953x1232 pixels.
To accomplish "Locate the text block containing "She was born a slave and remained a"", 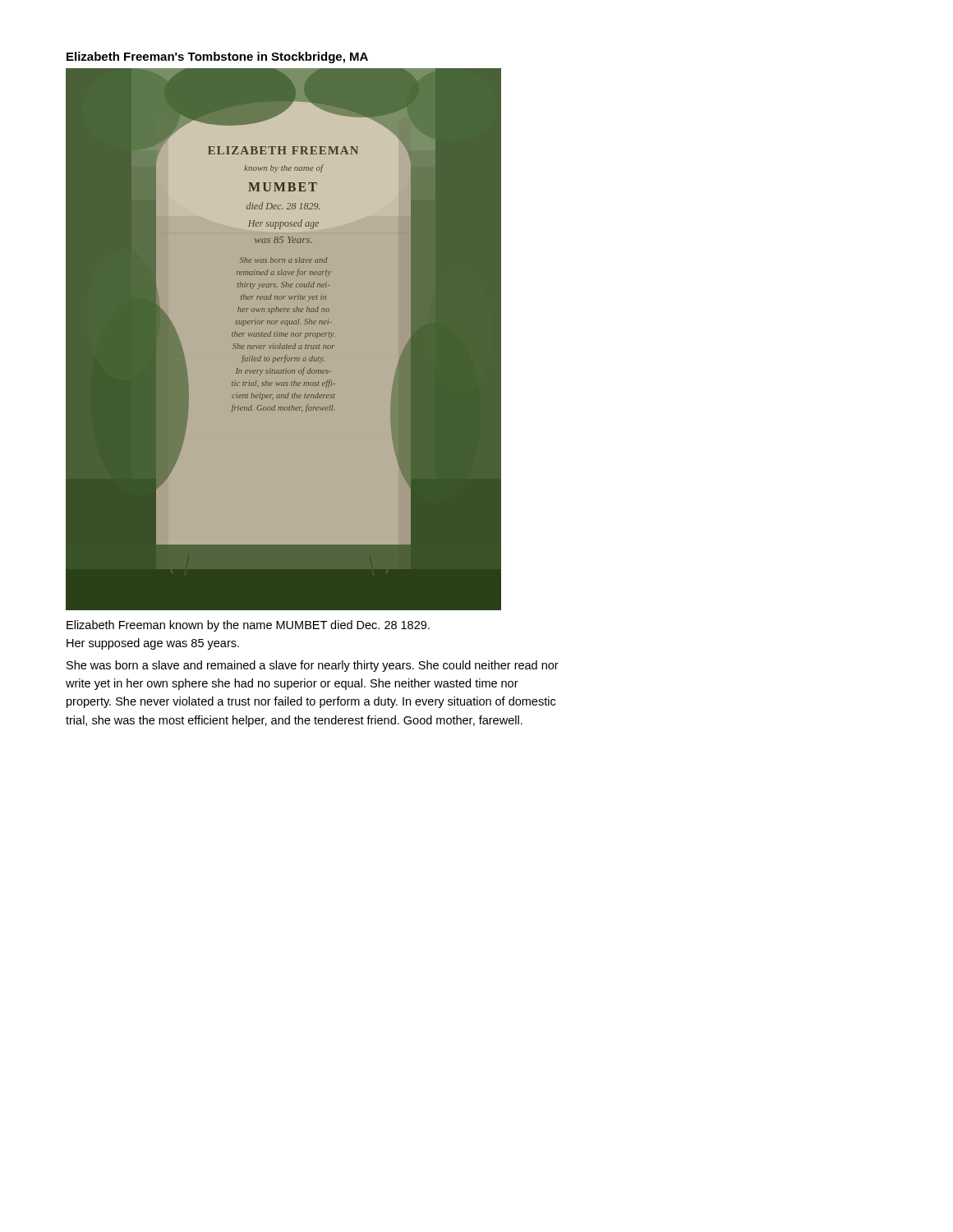I will [x=312, y=693].
